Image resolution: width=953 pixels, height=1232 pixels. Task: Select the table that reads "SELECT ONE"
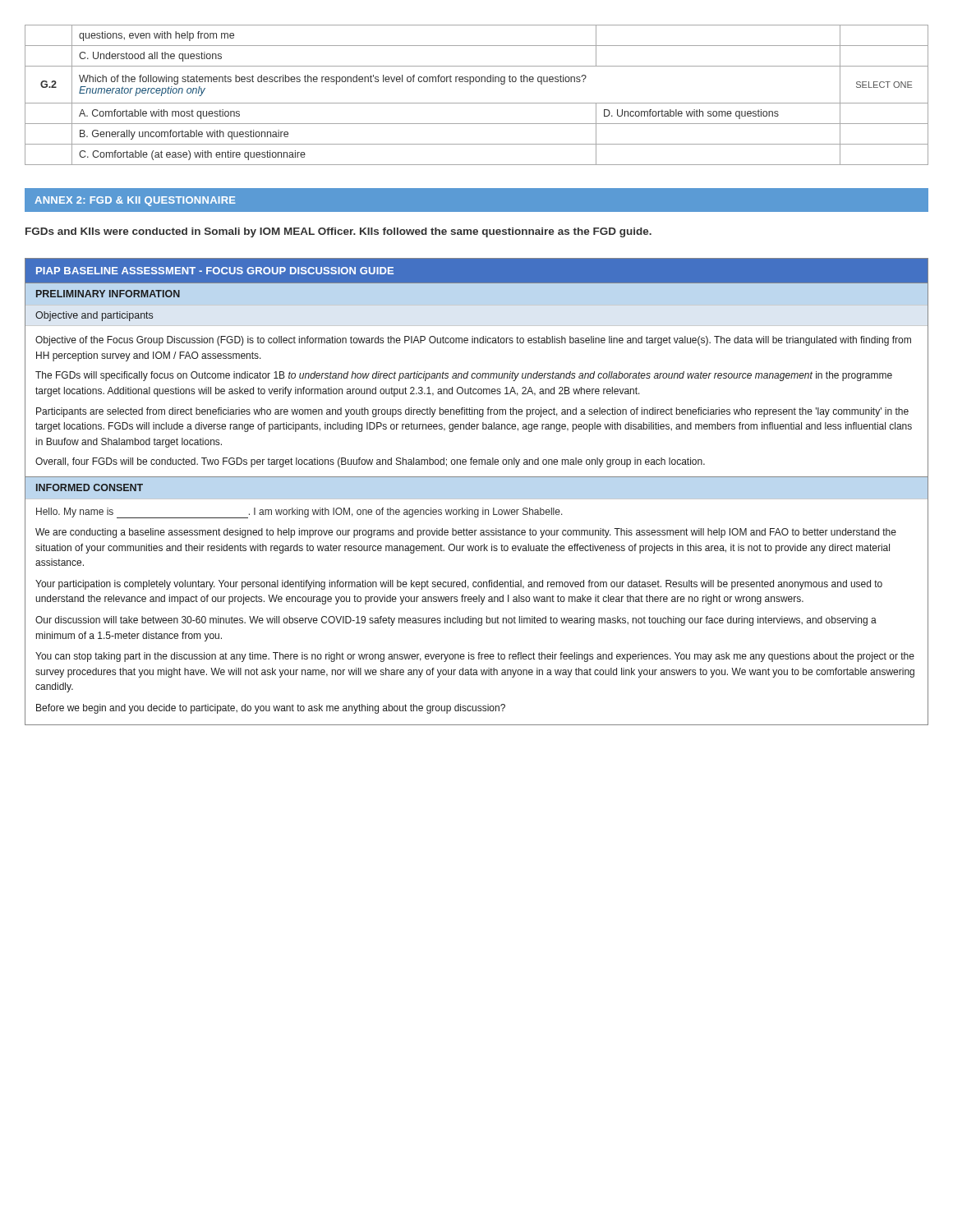tap(476, 95)
